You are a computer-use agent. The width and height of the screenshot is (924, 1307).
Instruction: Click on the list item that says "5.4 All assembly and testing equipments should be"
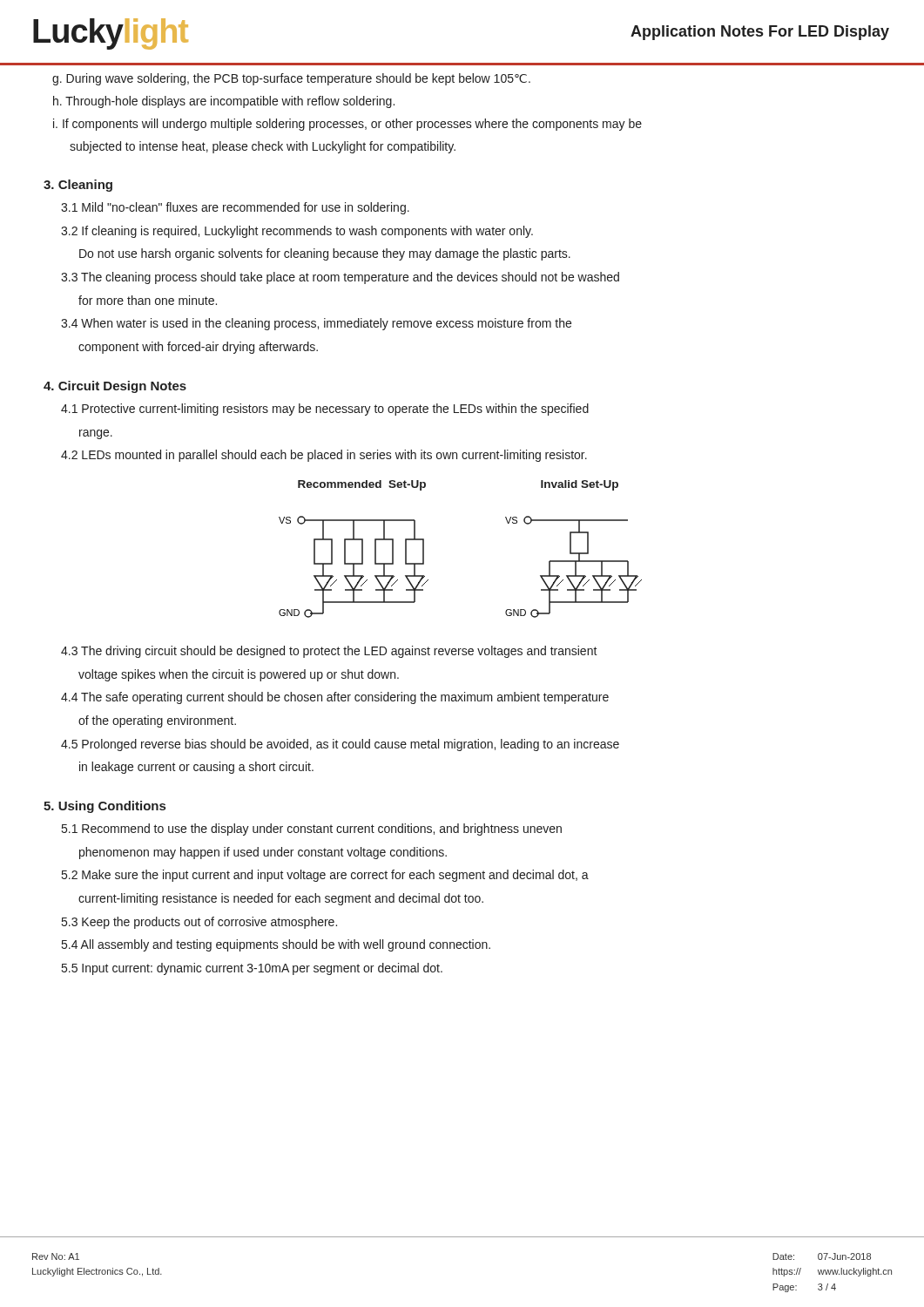(276, 945)
